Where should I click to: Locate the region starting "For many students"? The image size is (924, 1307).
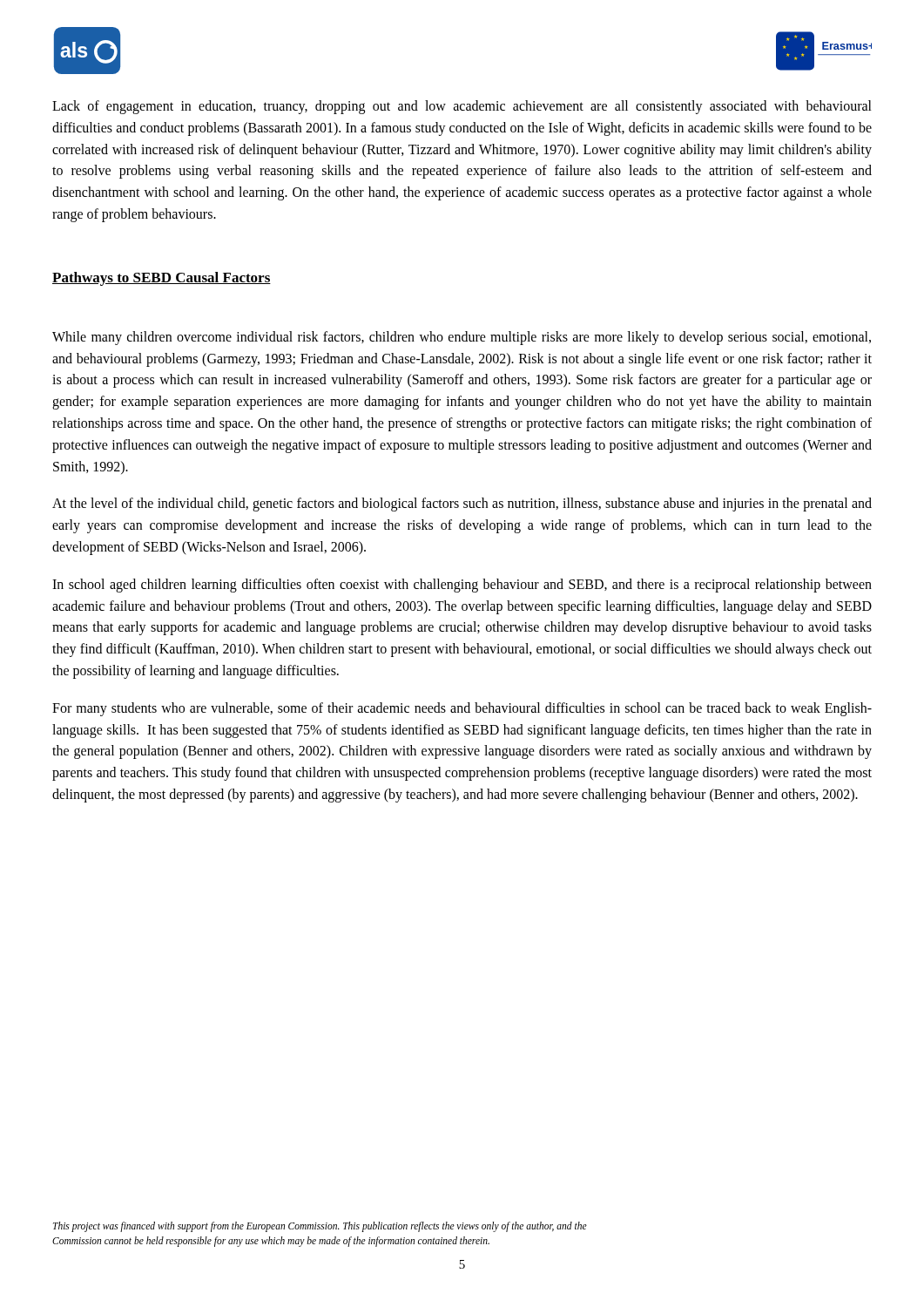point(462,751)
